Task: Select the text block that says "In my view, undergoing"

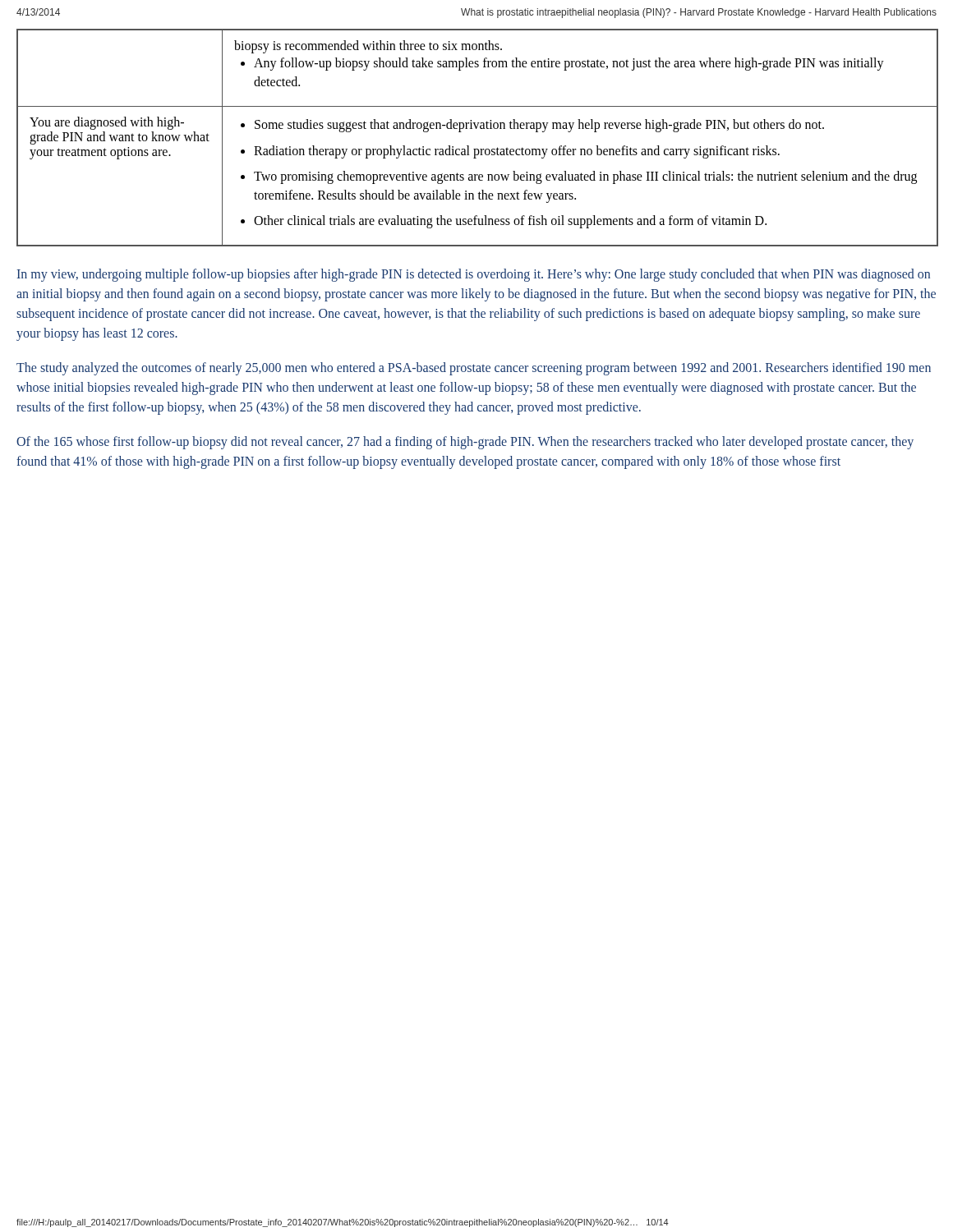Action: point(476,304)
